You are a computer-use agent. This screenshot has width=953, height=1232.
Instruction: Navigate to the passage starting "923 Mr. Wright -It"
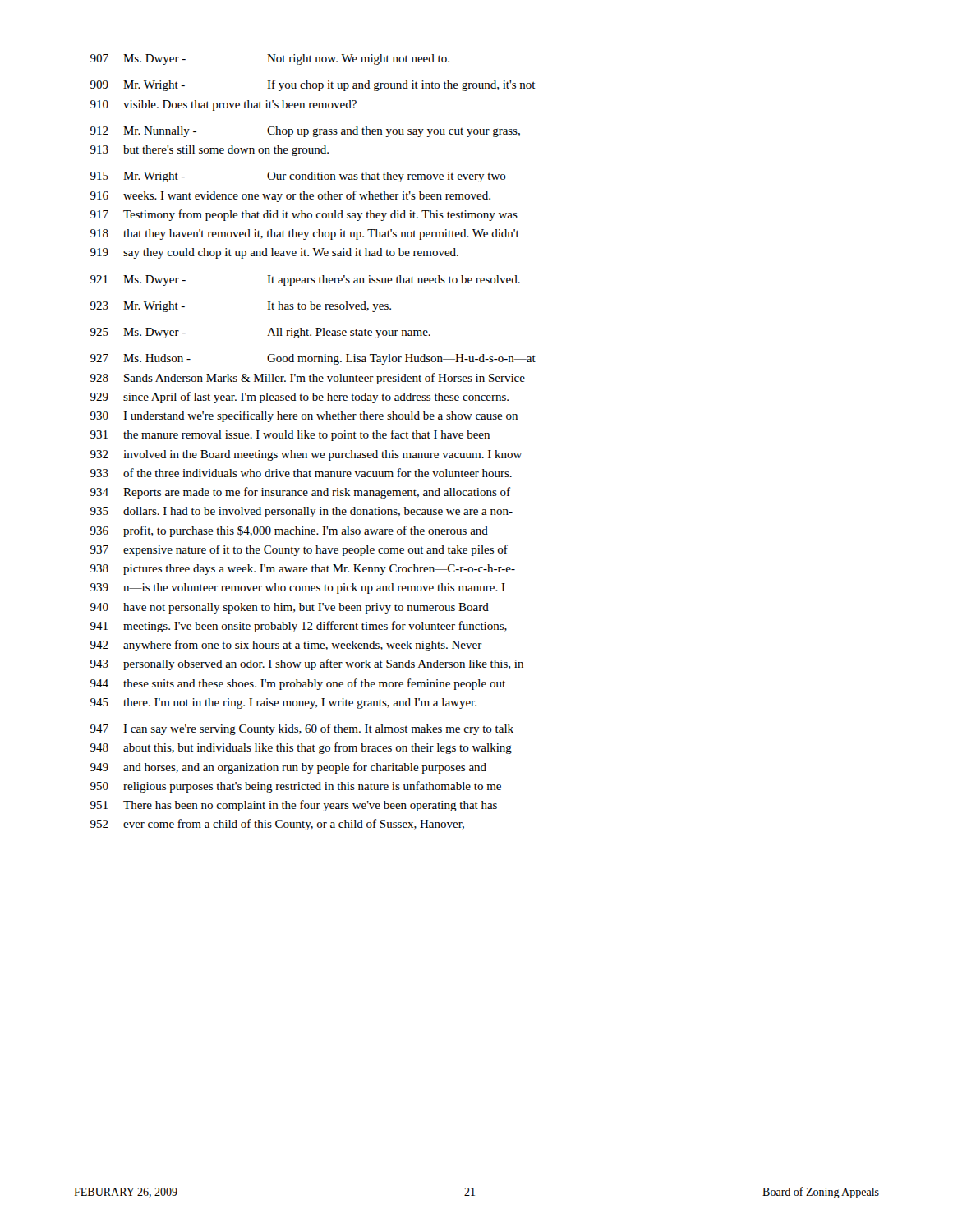coord(152,307)
